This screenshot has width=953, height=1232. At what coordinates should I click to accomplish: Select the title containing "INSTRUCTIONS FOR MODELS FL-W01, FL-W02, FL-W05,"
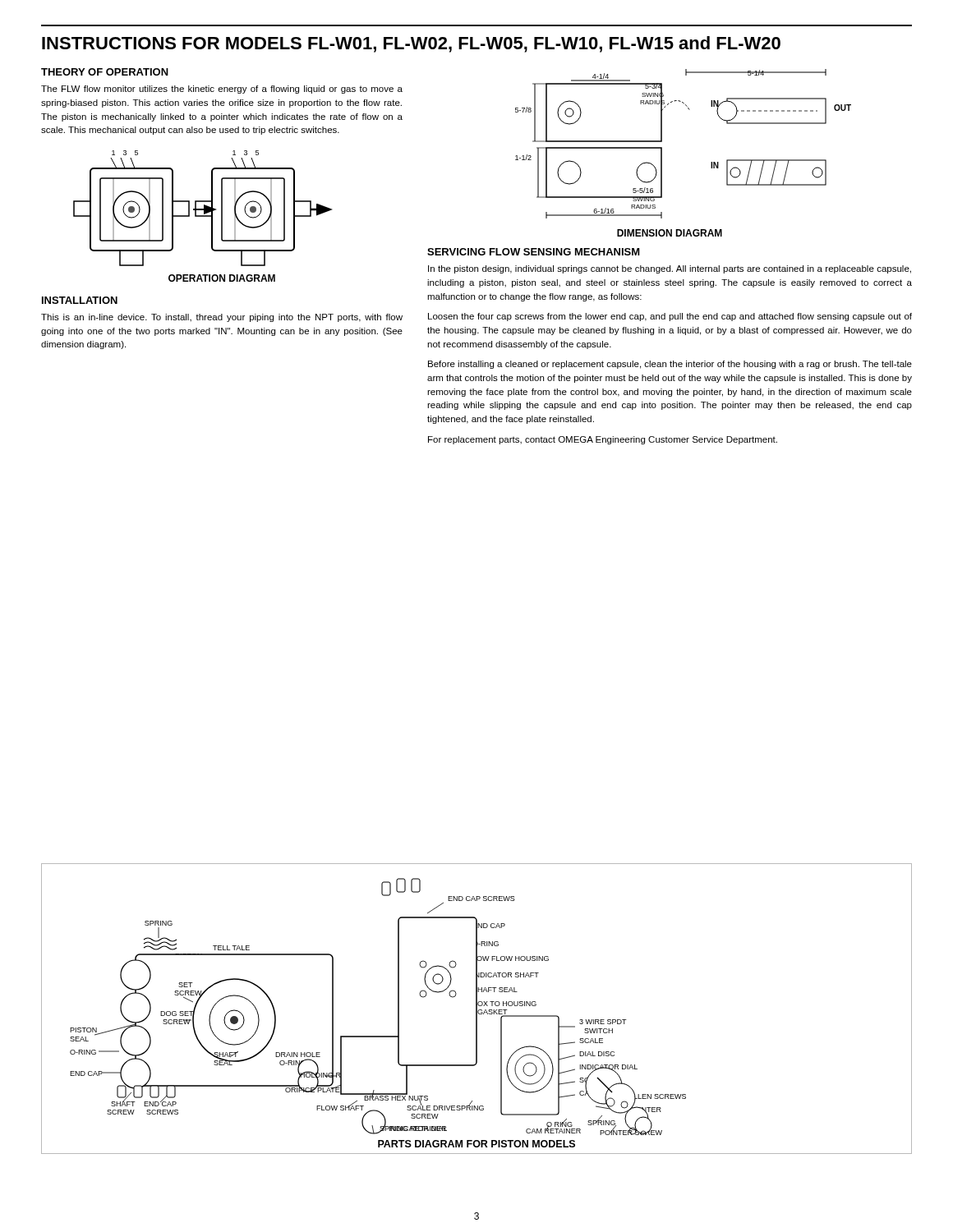tap(476, 44)
